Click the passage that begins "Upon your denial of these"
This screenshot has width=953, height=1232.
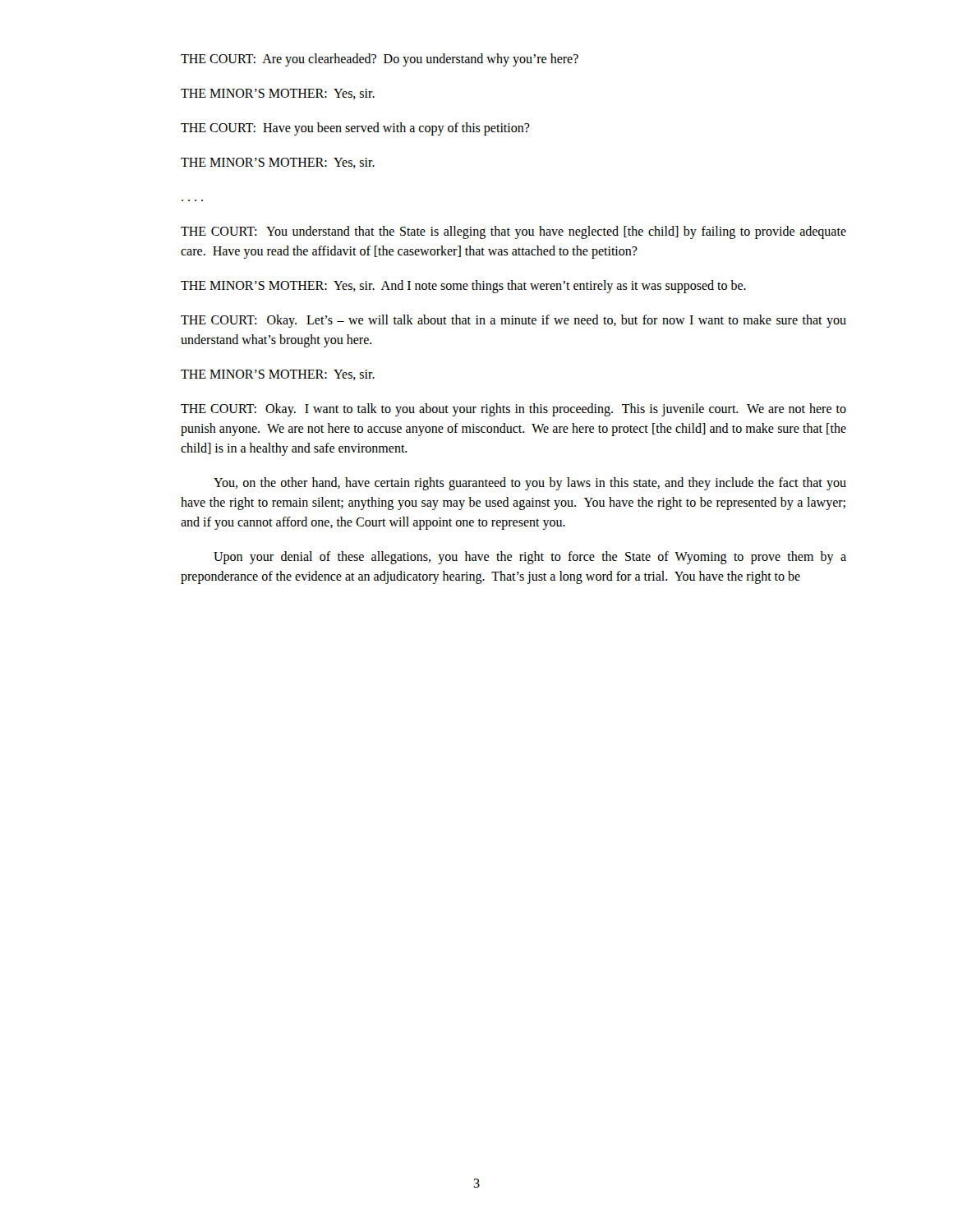[513, 566]
